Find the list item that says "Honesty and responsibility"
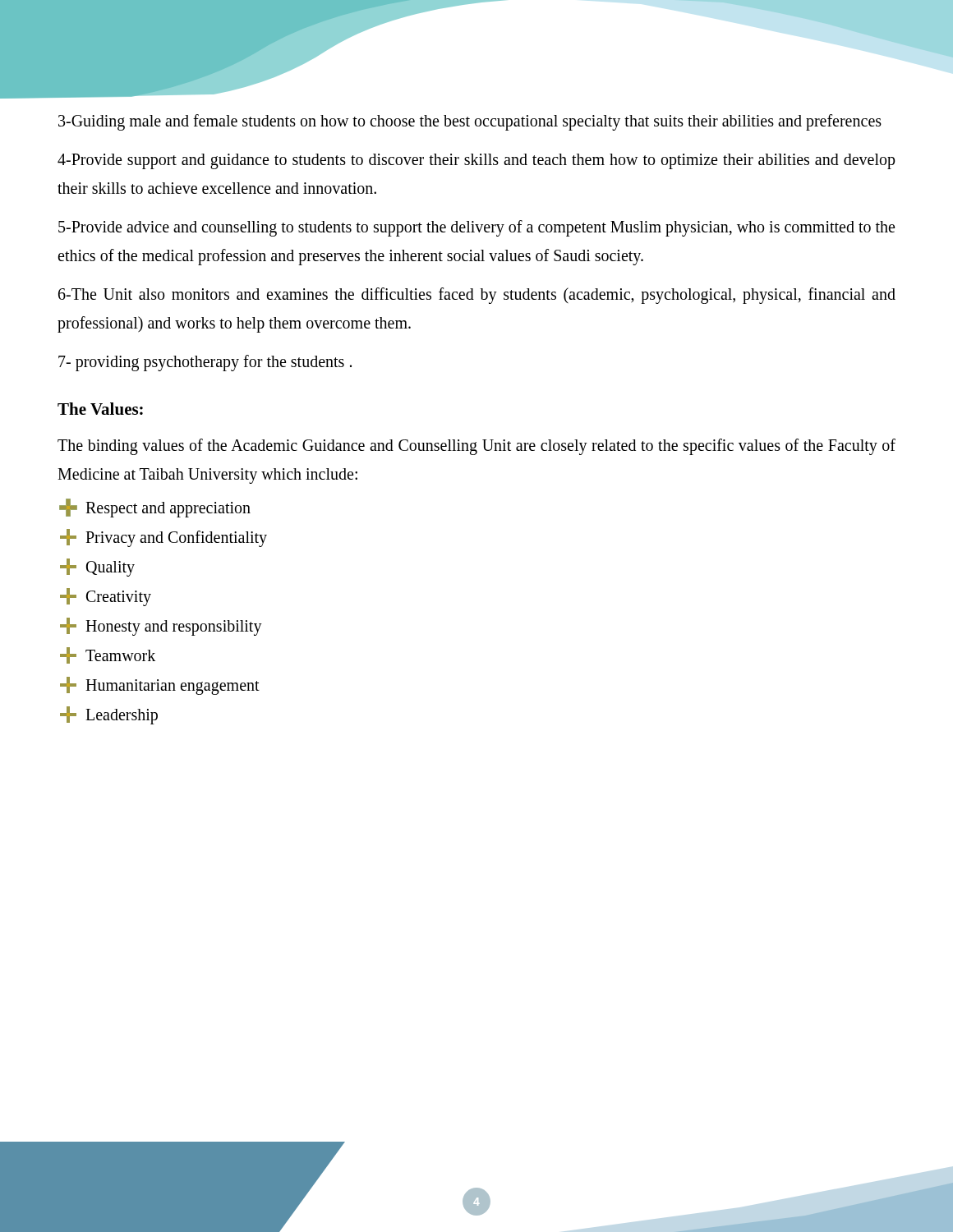953x1232 pixels. click(x=160, y=626)
